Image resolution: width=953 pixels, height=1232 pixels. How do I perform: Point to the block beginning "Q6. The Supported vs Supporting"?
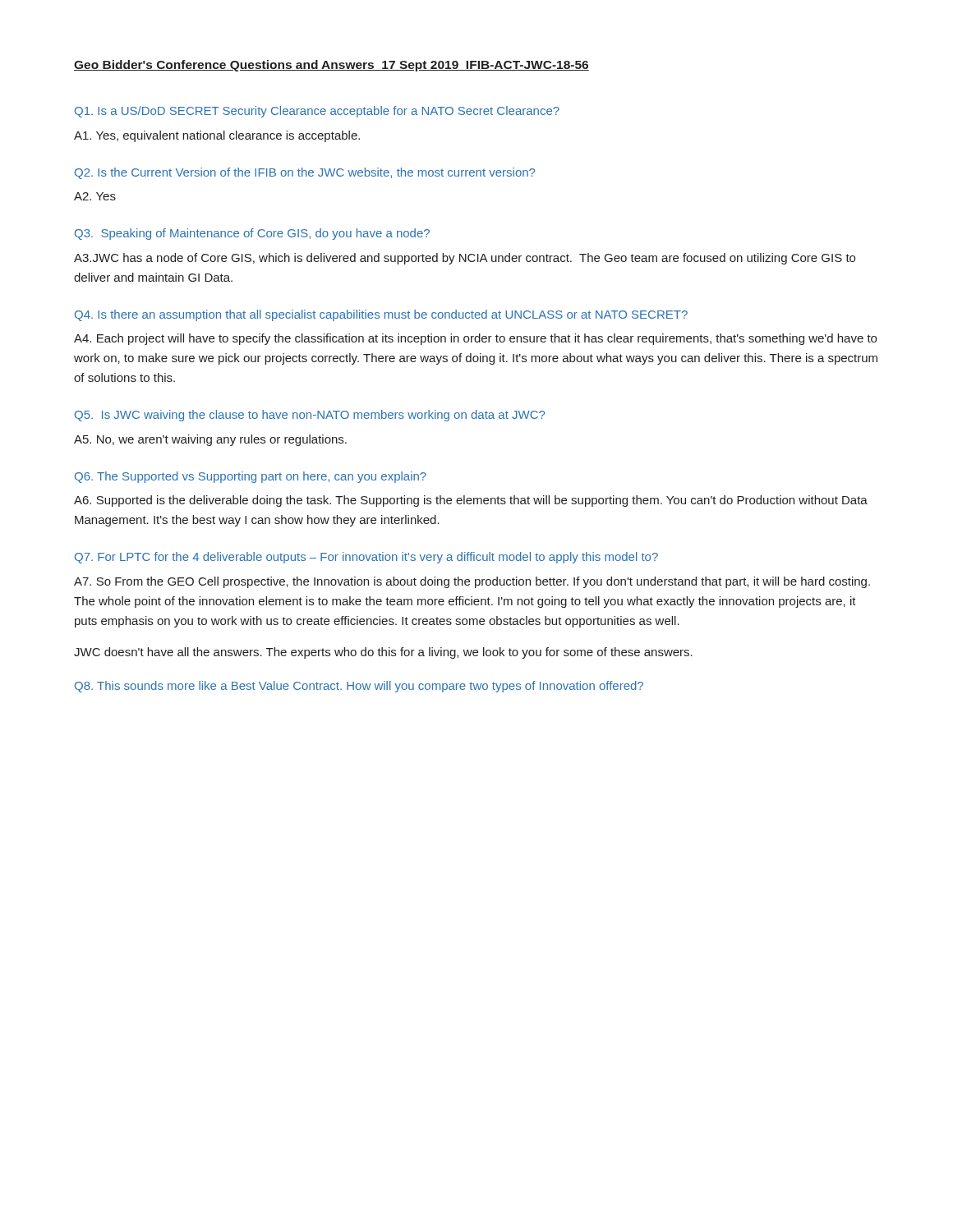point(250,476)
